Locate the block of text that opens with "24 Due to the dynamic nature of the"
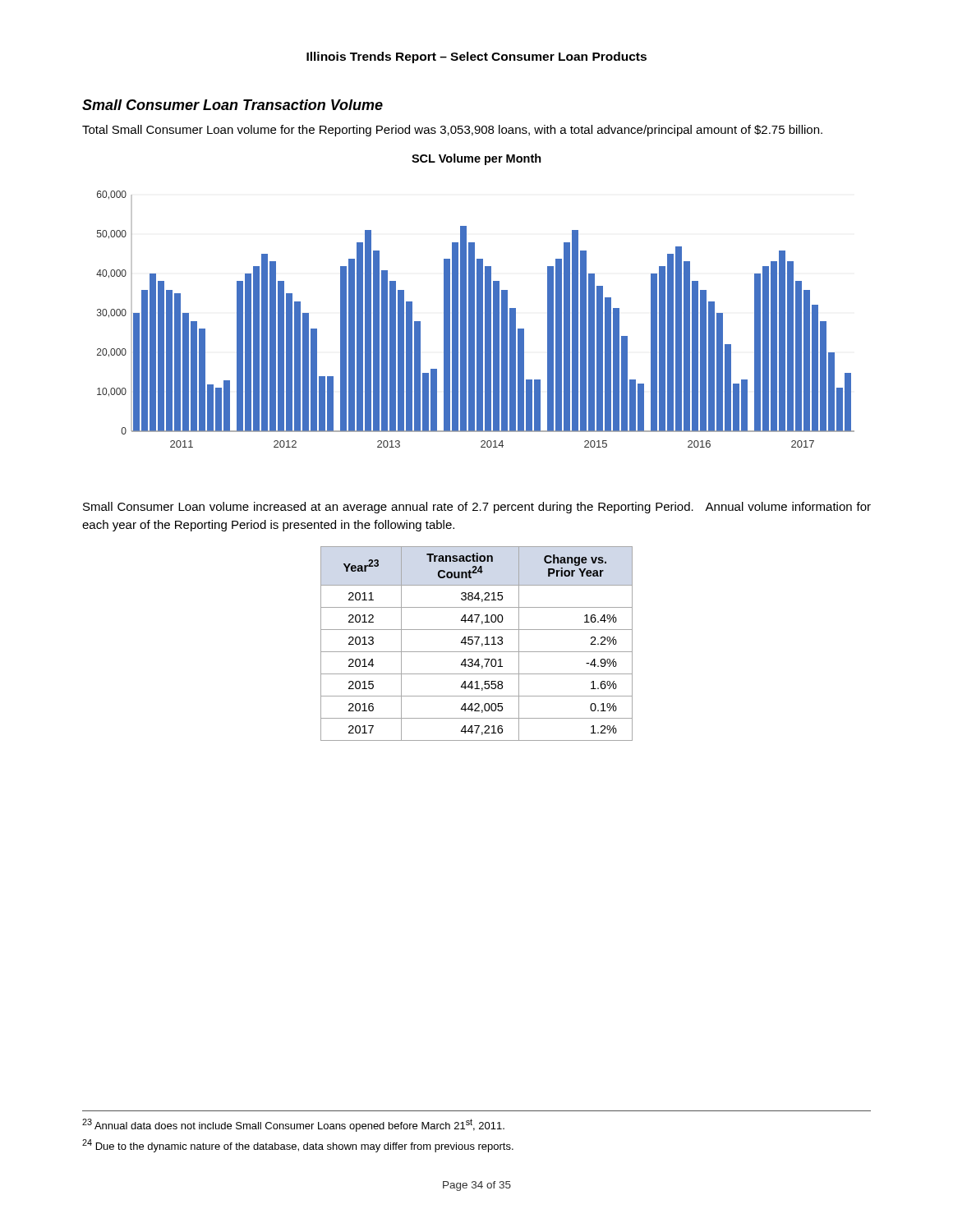 298,1146
